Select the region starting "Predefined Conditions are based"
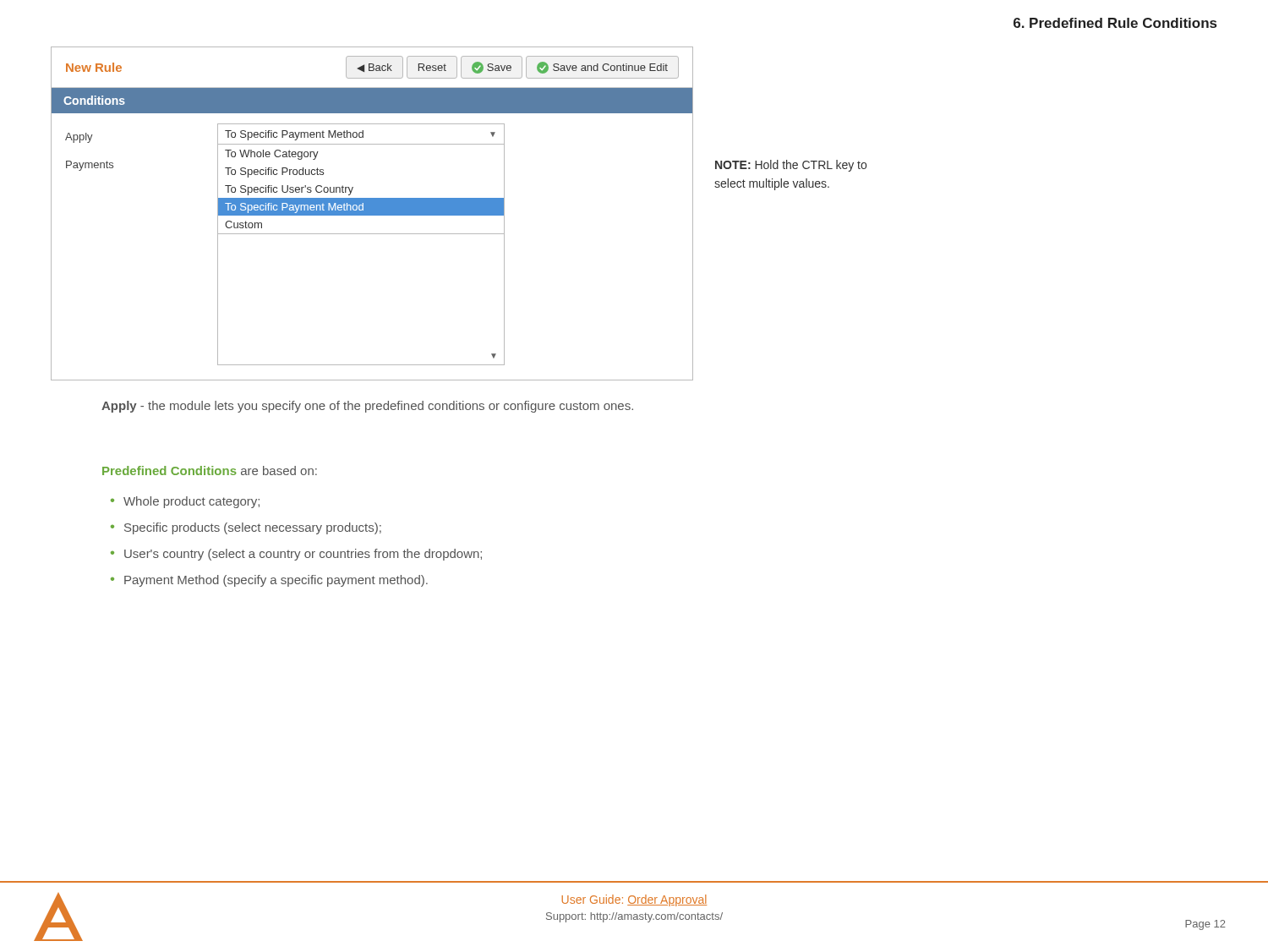This screenshot has width=1268, height=952. coord(210,471)
